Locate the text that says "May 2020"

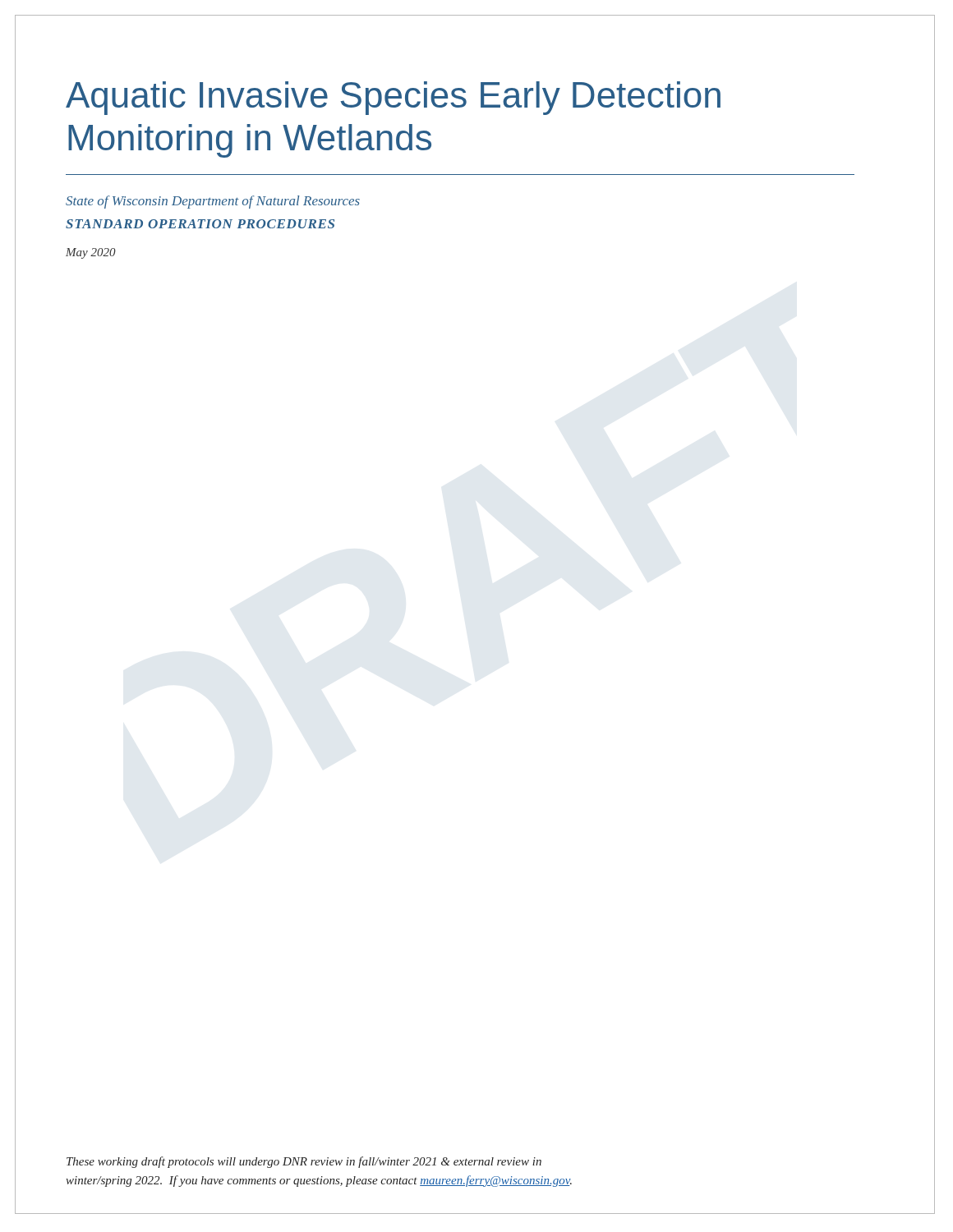pos(91,252)
